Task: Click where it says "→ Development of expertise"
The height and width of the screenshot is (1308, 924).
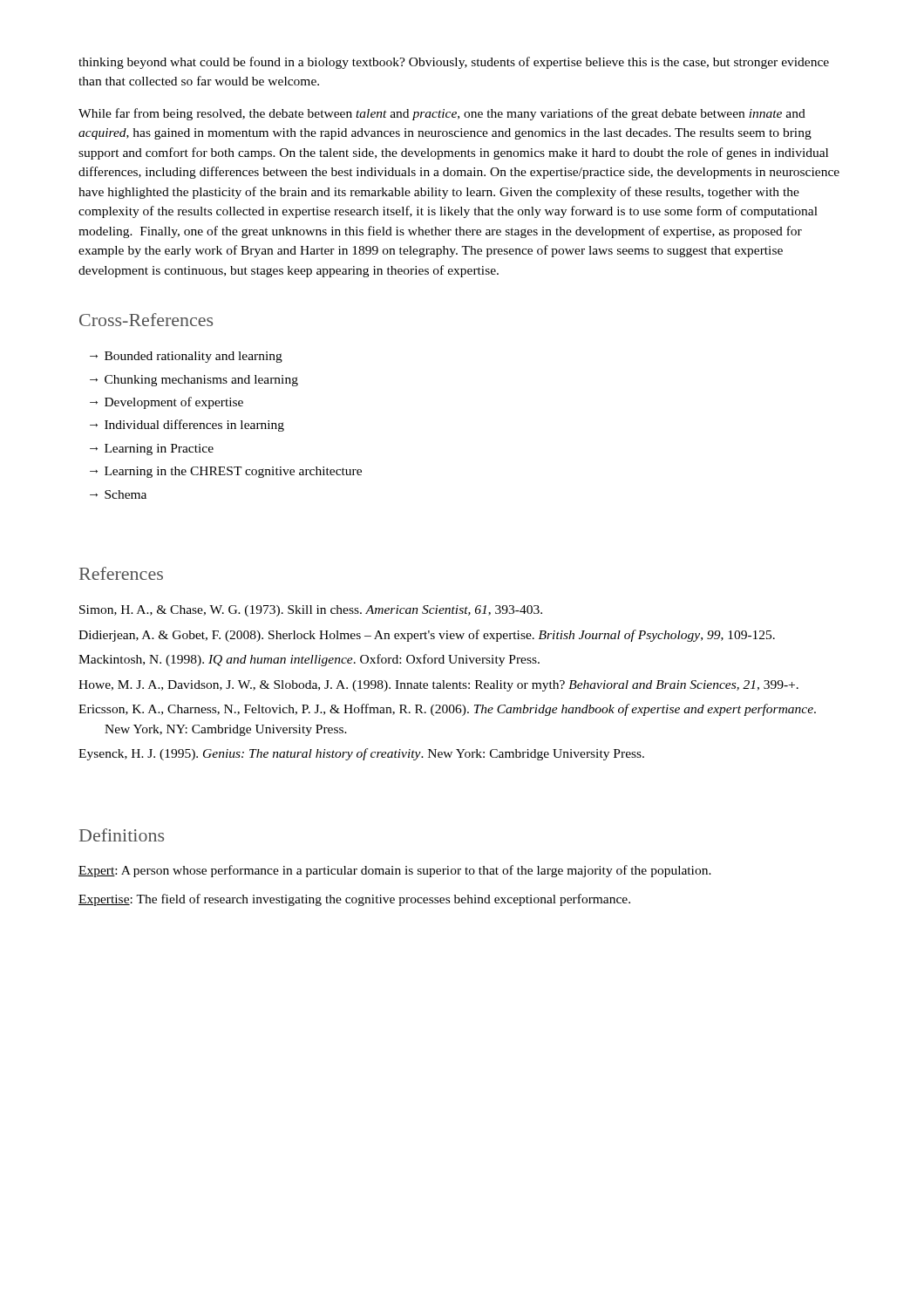Action: click(x=165, y=402)
